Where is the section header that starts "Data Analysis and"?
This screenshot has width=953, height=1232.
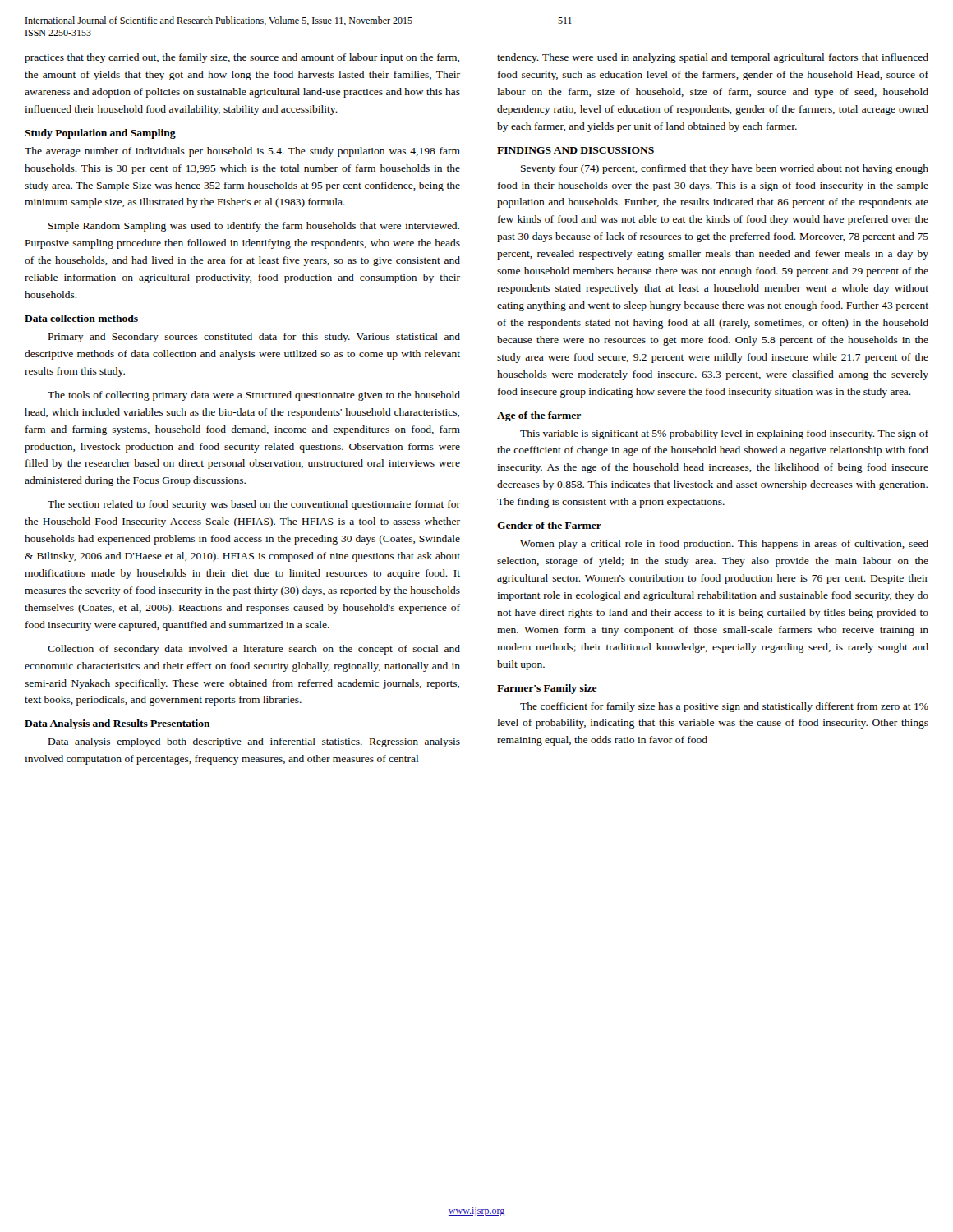tap(117, 723)
